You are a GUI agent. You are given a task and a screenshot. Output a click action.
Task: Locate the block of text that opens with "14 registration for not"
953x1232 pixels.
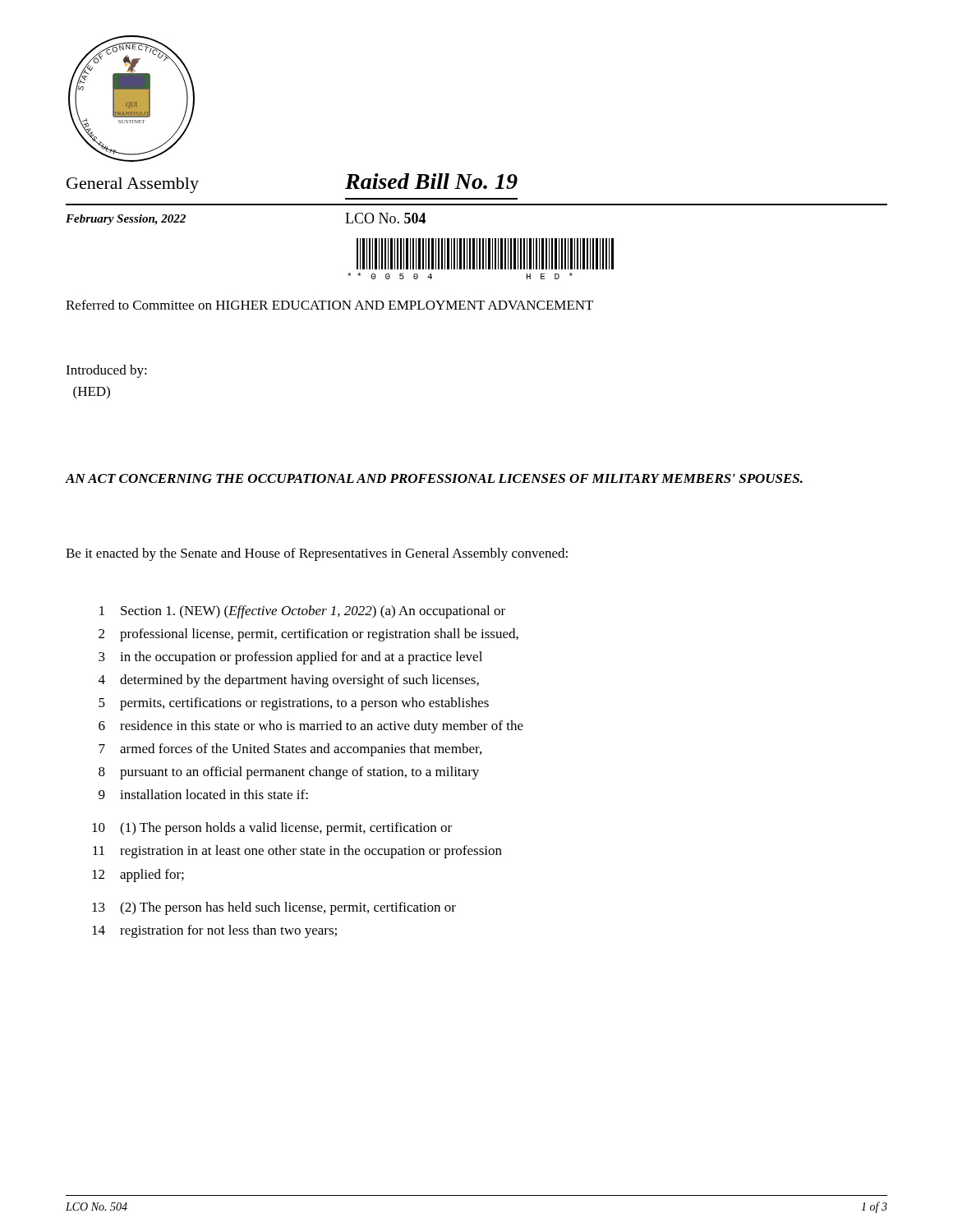click(214, 931)
